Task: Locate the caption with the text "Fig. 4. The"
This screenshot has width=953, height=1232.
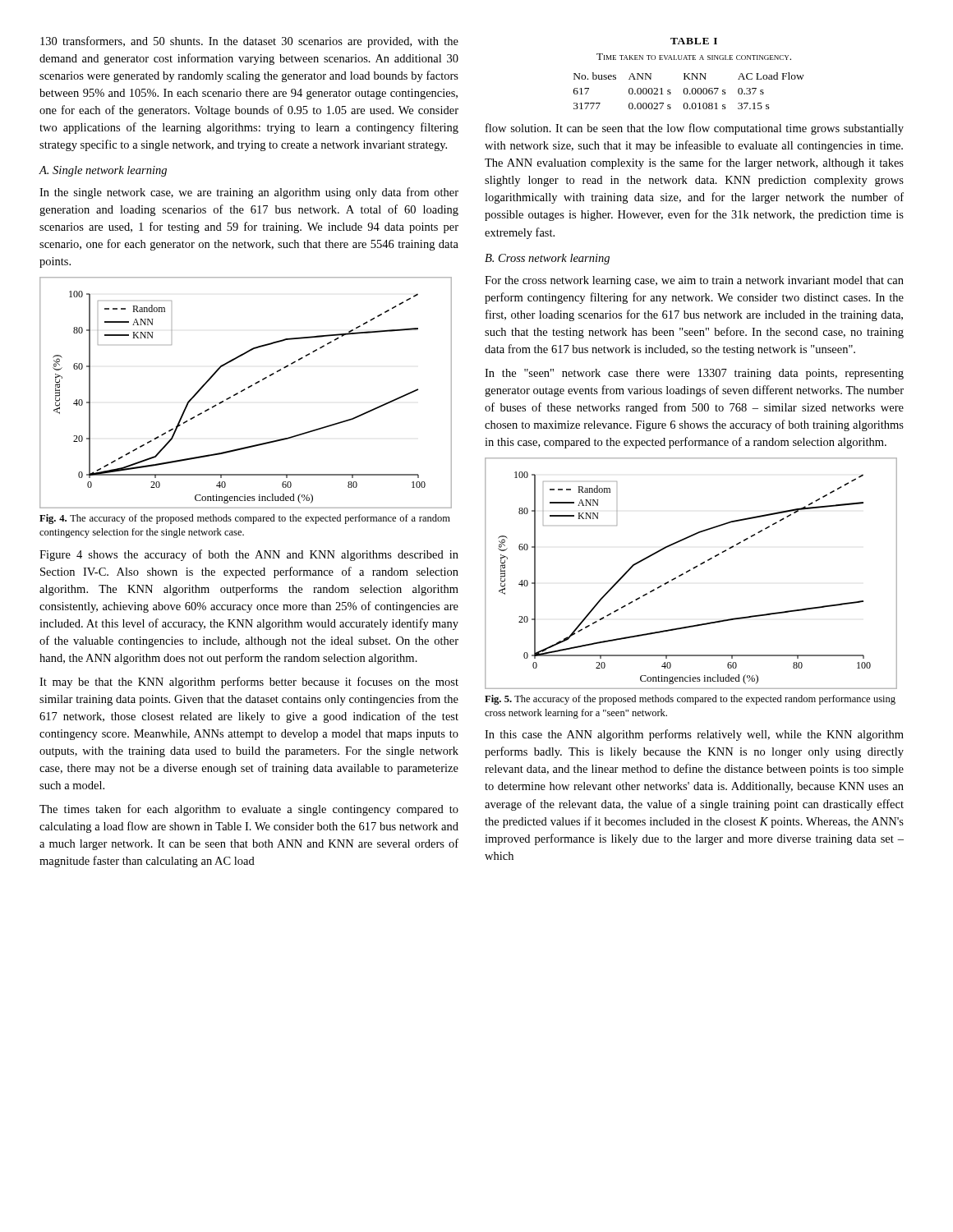Action: [x=245, y=526]
